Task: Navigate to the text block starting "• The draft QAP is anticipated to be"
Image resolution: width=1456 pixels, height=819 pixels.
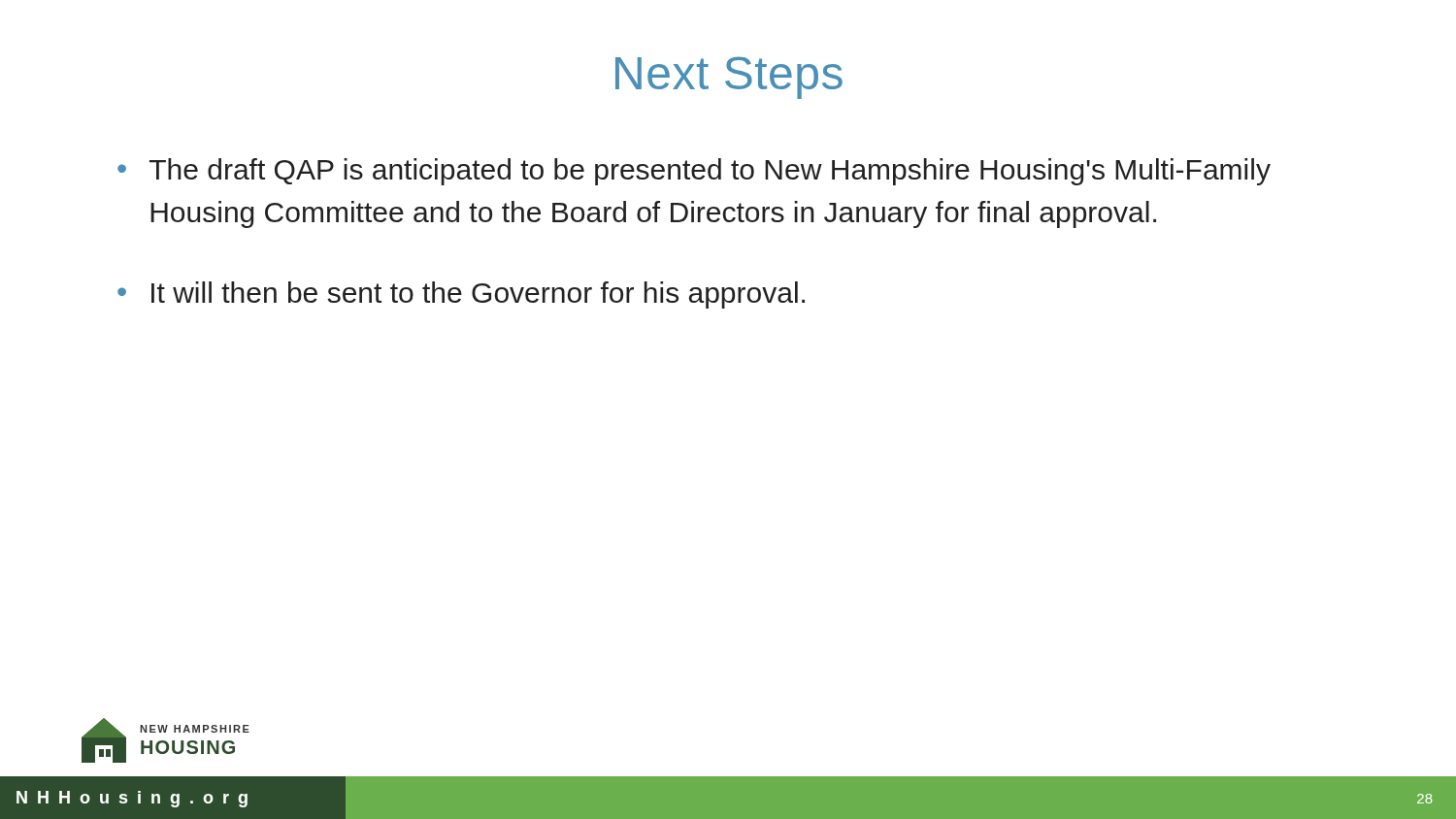Action: coord(728,191)
